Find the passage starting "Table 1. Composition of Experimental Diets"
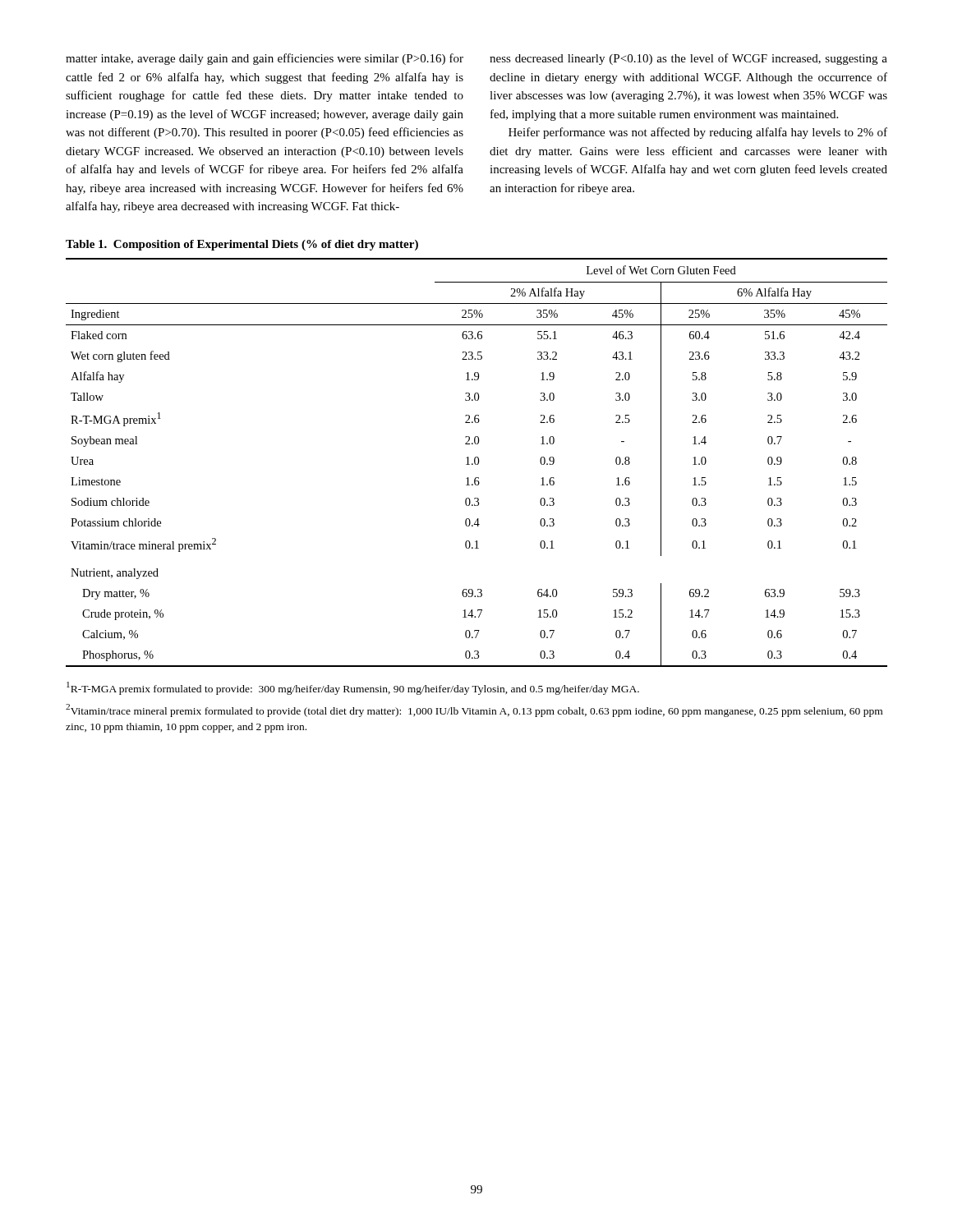 coord(242,244)
